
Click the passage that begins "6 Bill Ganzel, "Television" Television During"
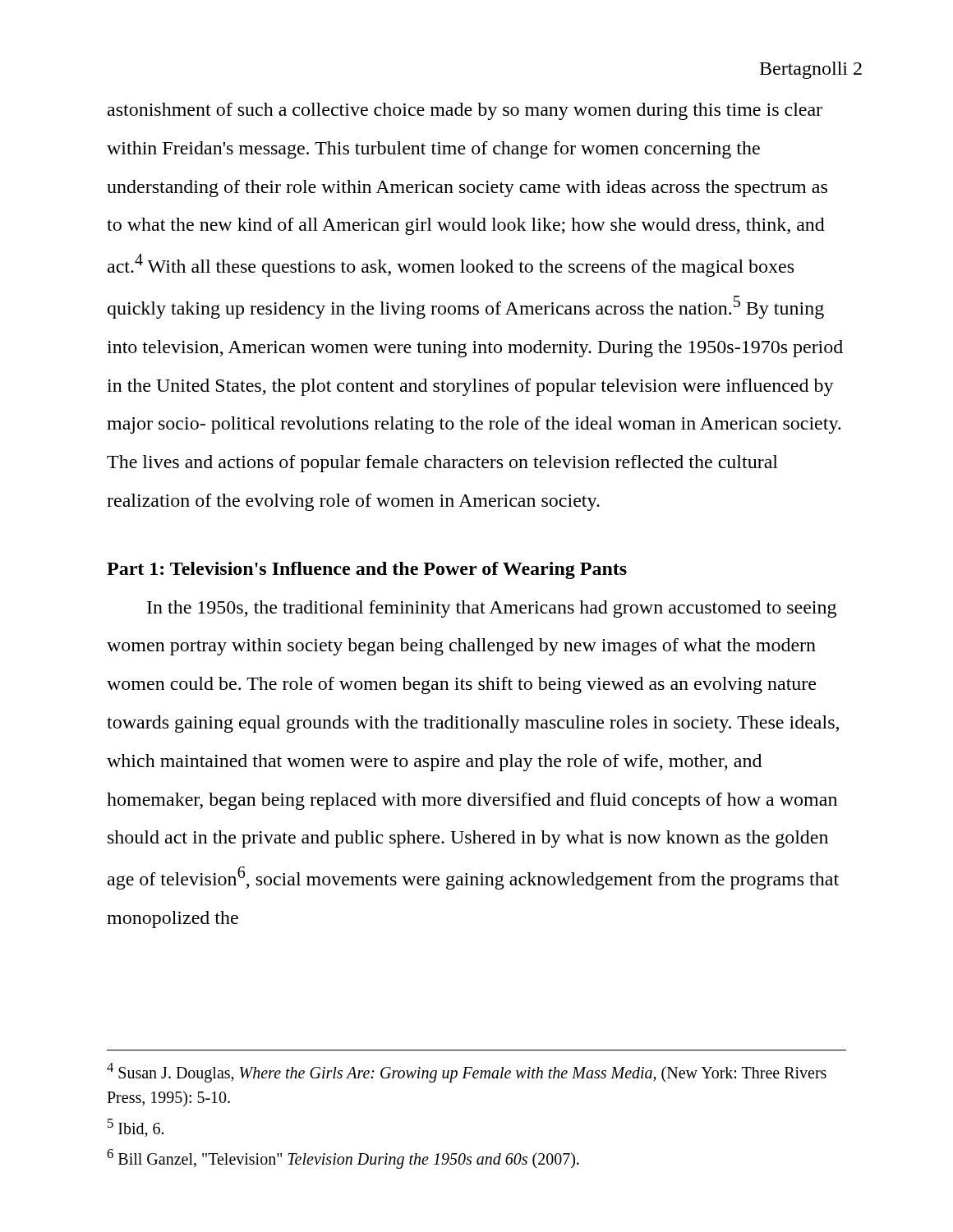[343, 1157]
